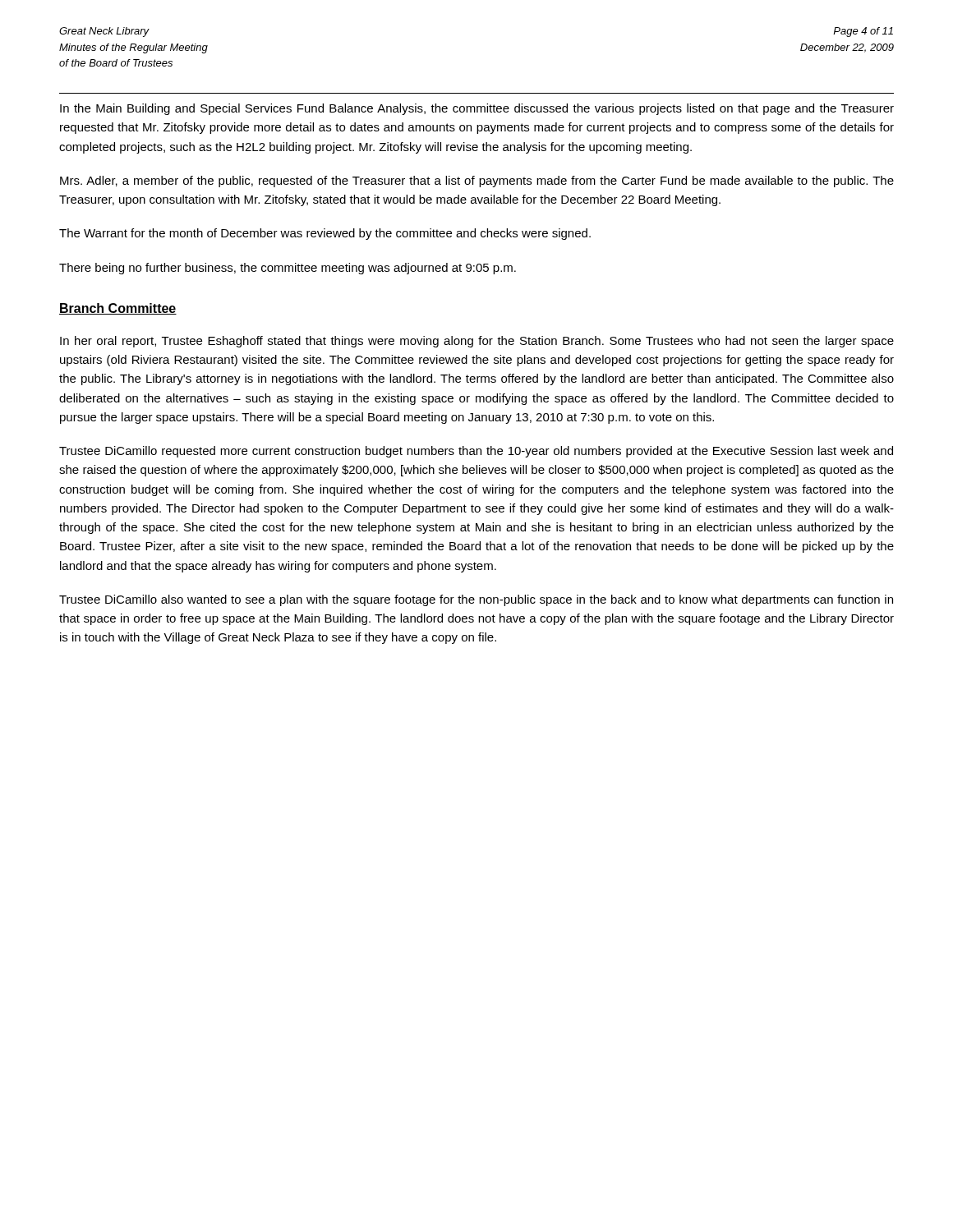
Task: Find the block on this page that starts "In the Main Building and Special Services Fund"
Action: tap(476, 127)
